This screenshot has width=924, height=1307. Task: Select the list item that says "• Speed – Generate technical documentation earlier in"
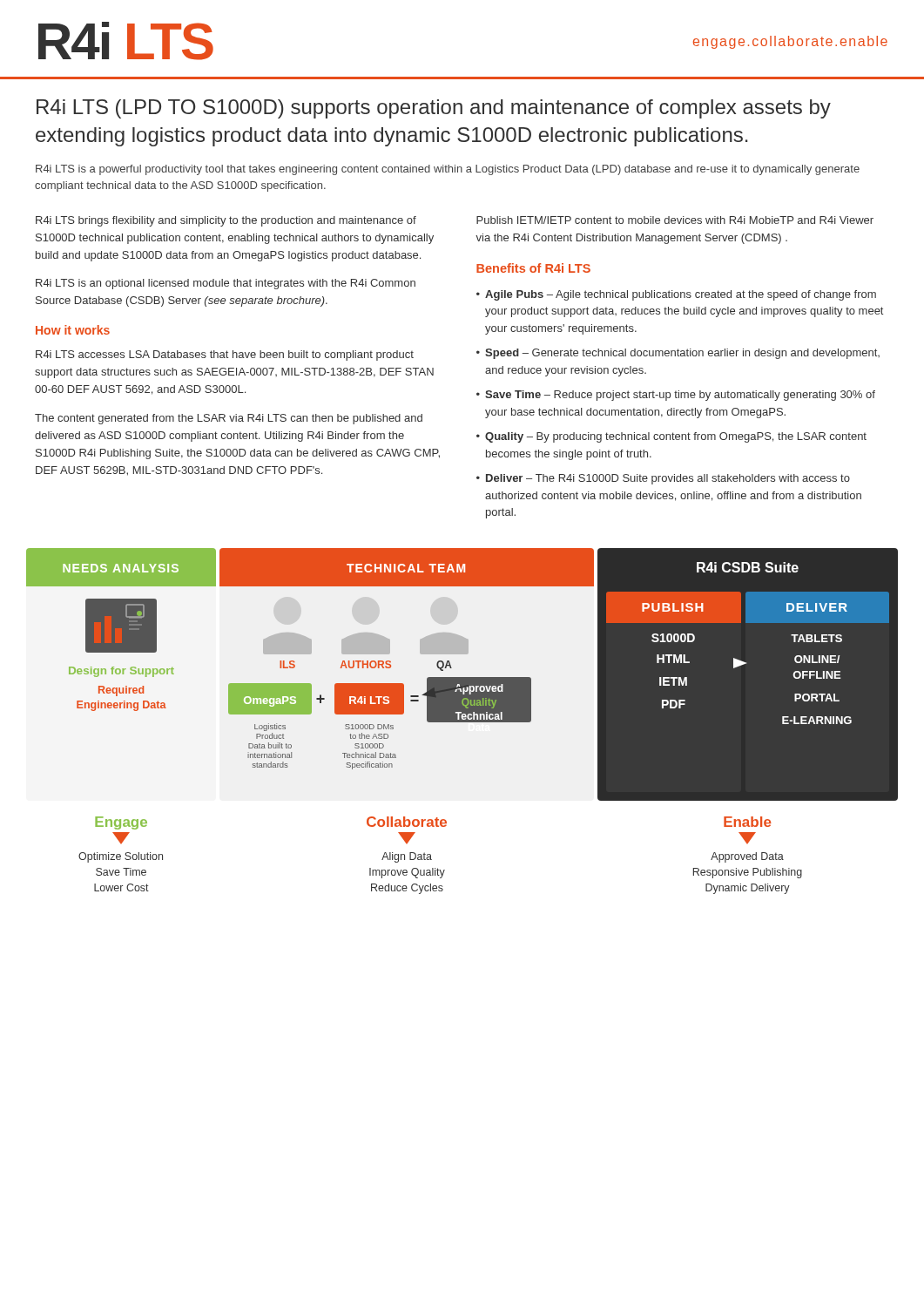pyautogui.click(x=683, y=361)
